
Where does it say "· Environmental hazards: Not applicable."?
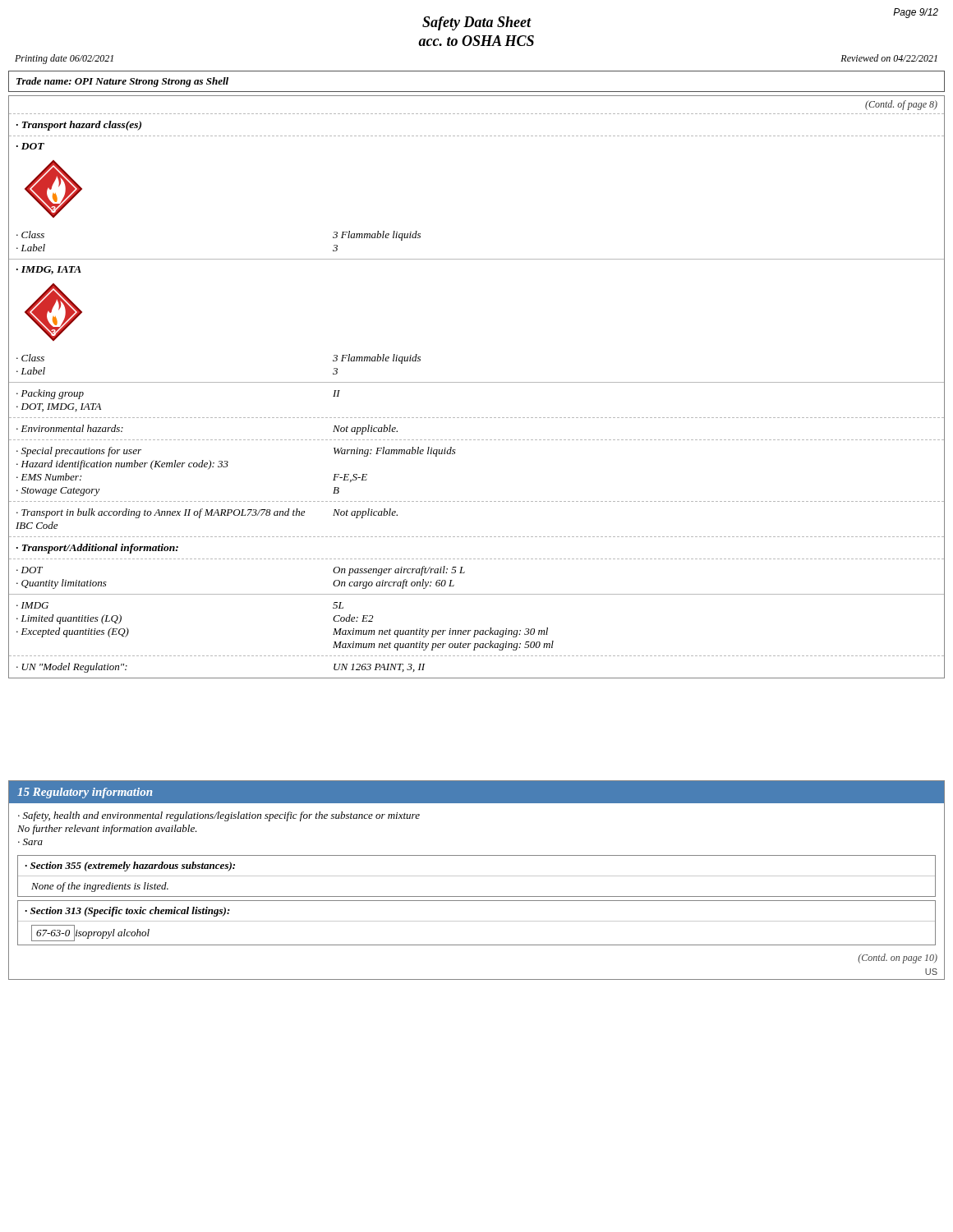click(x=476, y=429)
